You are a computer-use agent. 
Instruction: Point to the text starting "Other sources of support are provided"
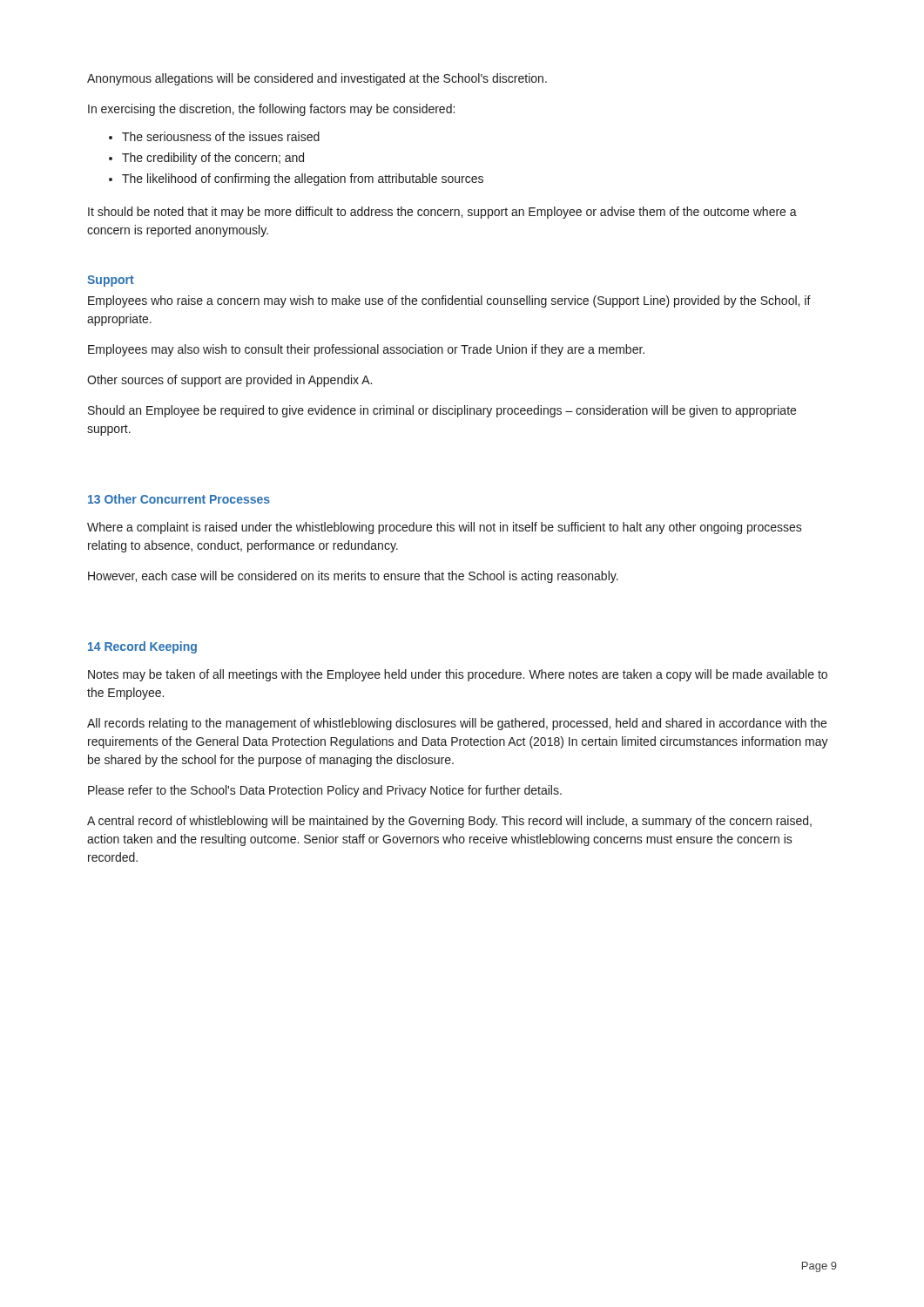(230, 380)
